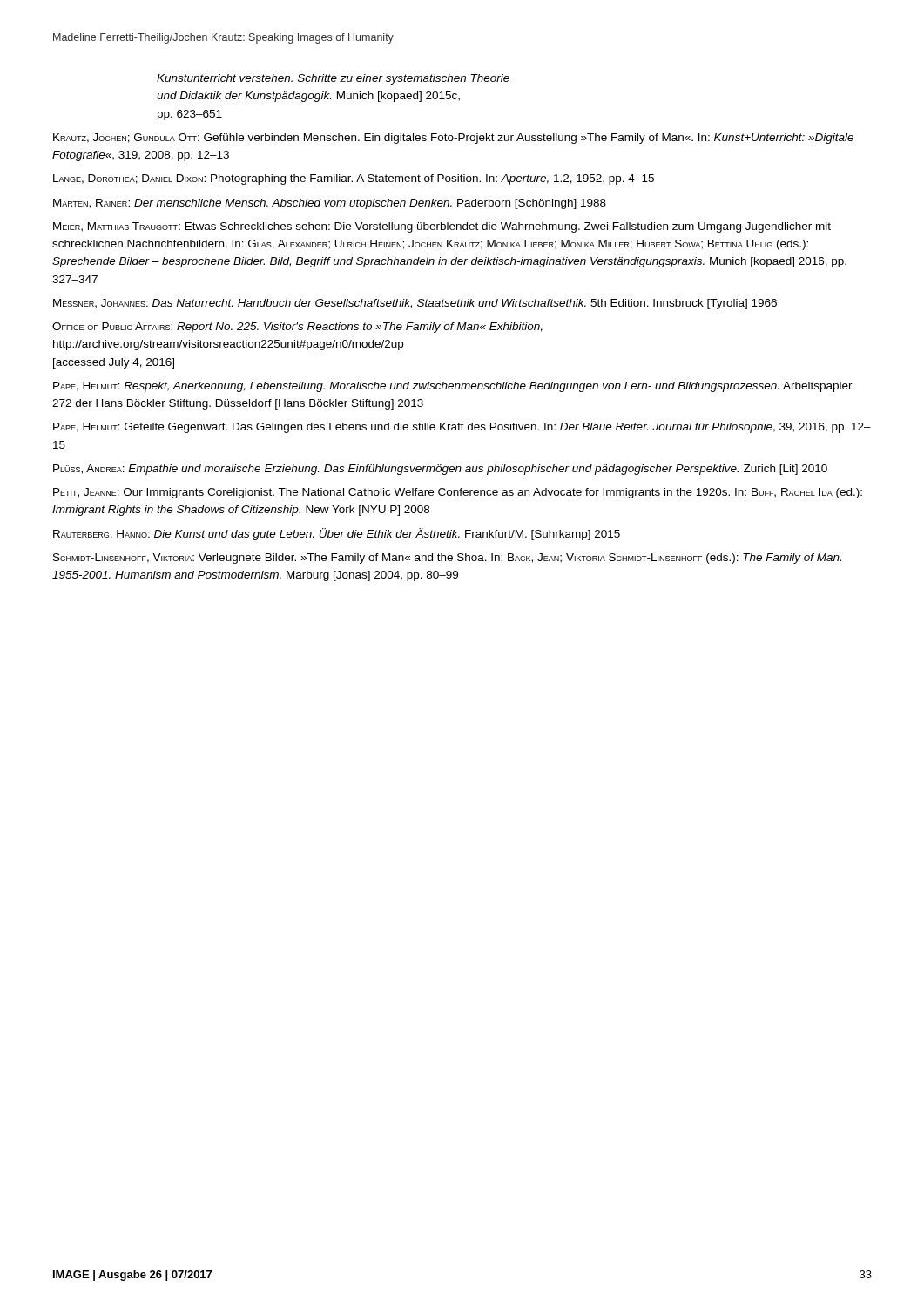924x1307 pixels.
Task: Locate the block of text that opens with "Krautz, Jochen; Gundula"
Action: [462, 146]
